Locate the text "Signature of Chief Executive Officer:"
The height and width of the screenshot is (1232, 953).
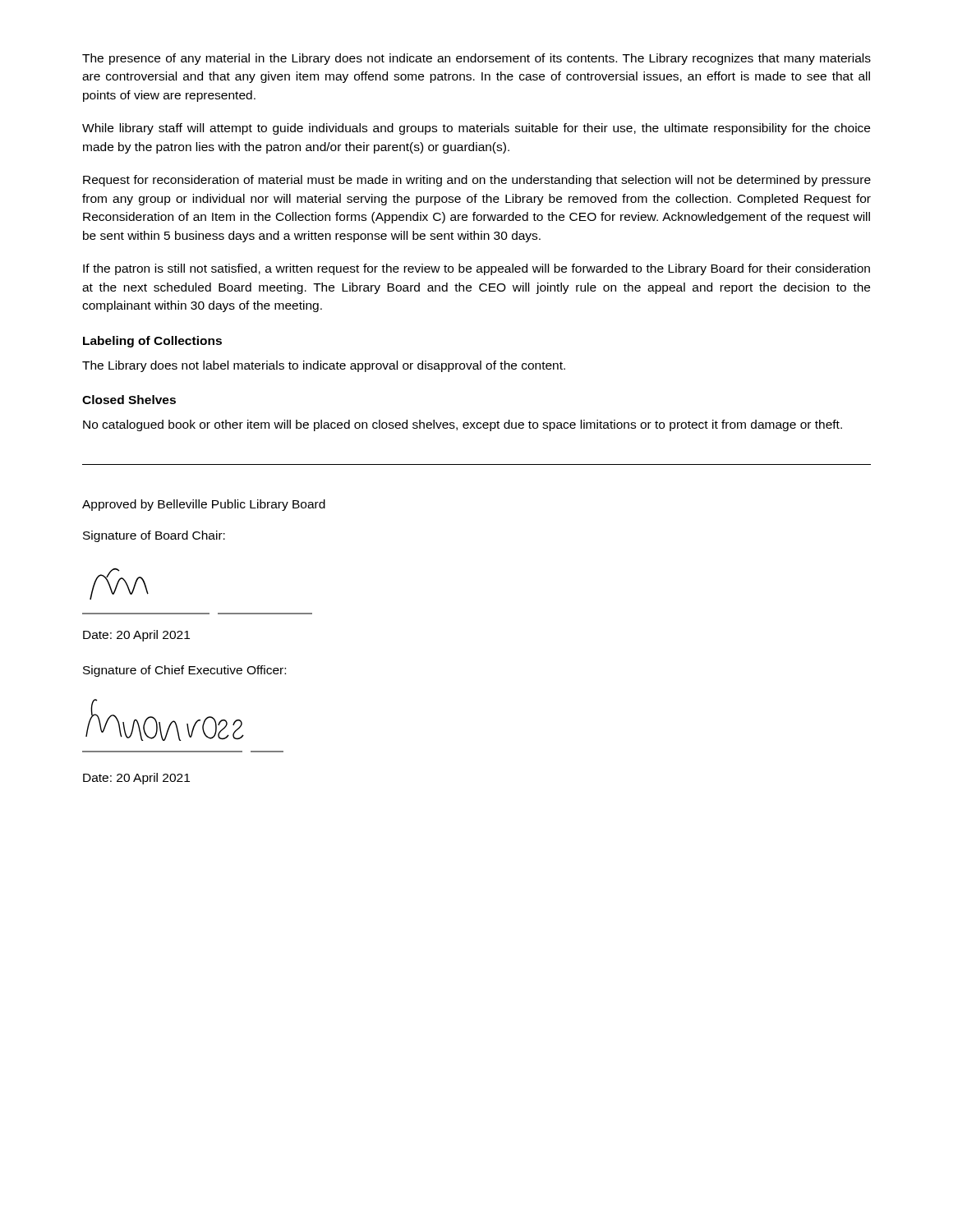[185, 670]
